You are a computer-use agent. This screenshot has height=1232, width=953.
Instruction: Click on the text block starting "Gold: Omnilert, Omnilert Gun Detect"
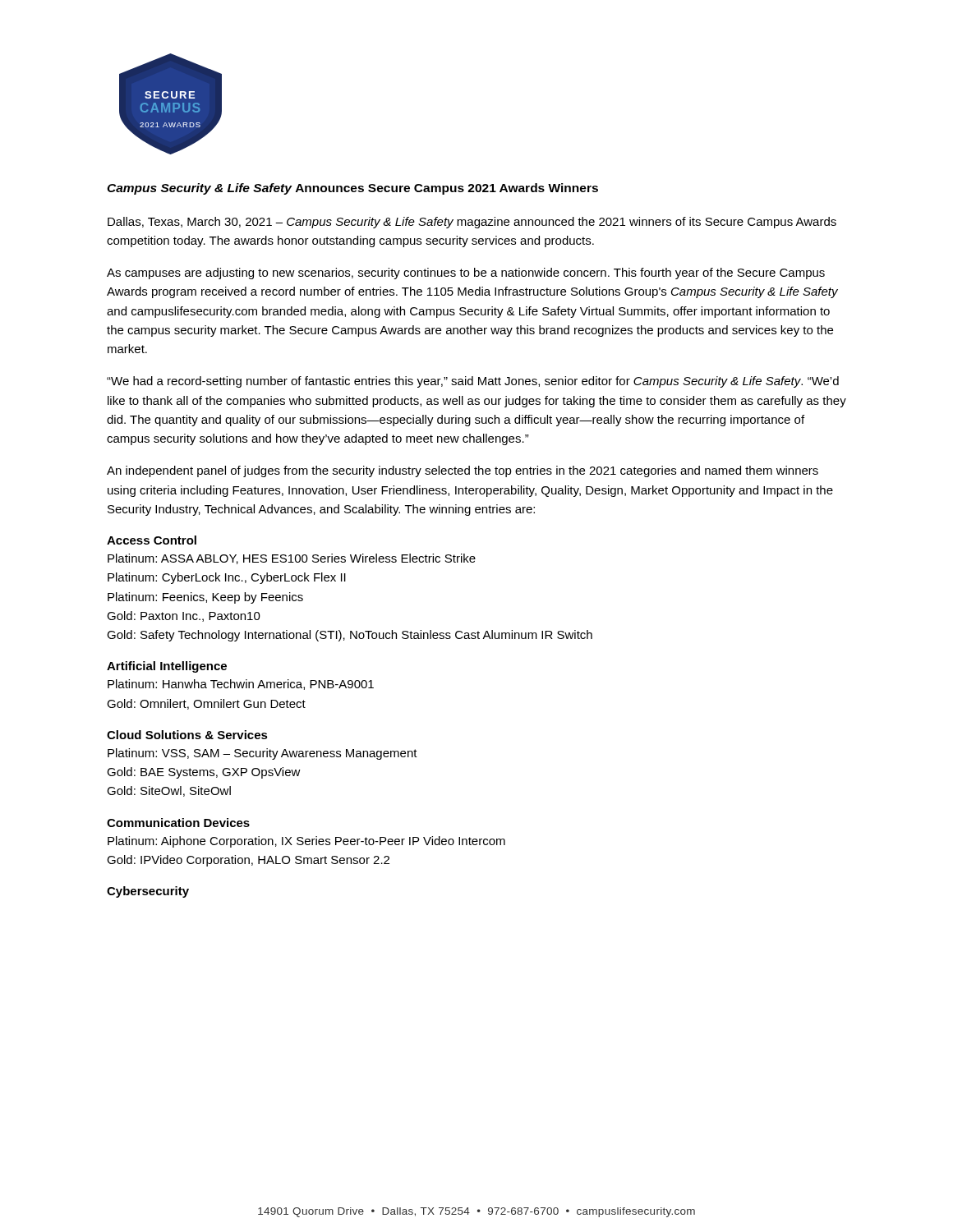pos(206,703)
